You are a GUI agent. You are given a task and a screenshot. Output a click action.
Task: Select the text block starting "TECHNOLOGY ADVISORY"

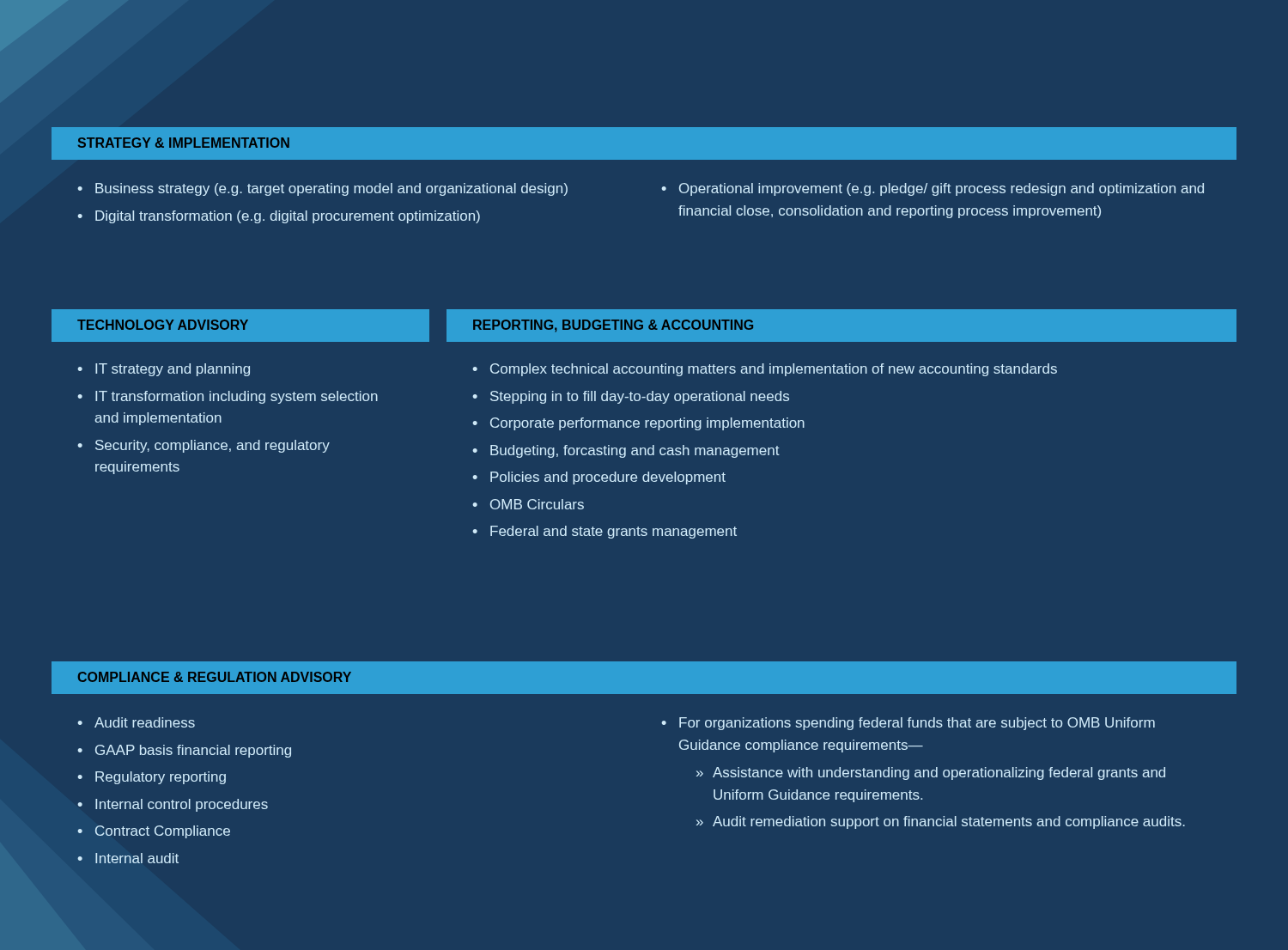tap(163, 325)
